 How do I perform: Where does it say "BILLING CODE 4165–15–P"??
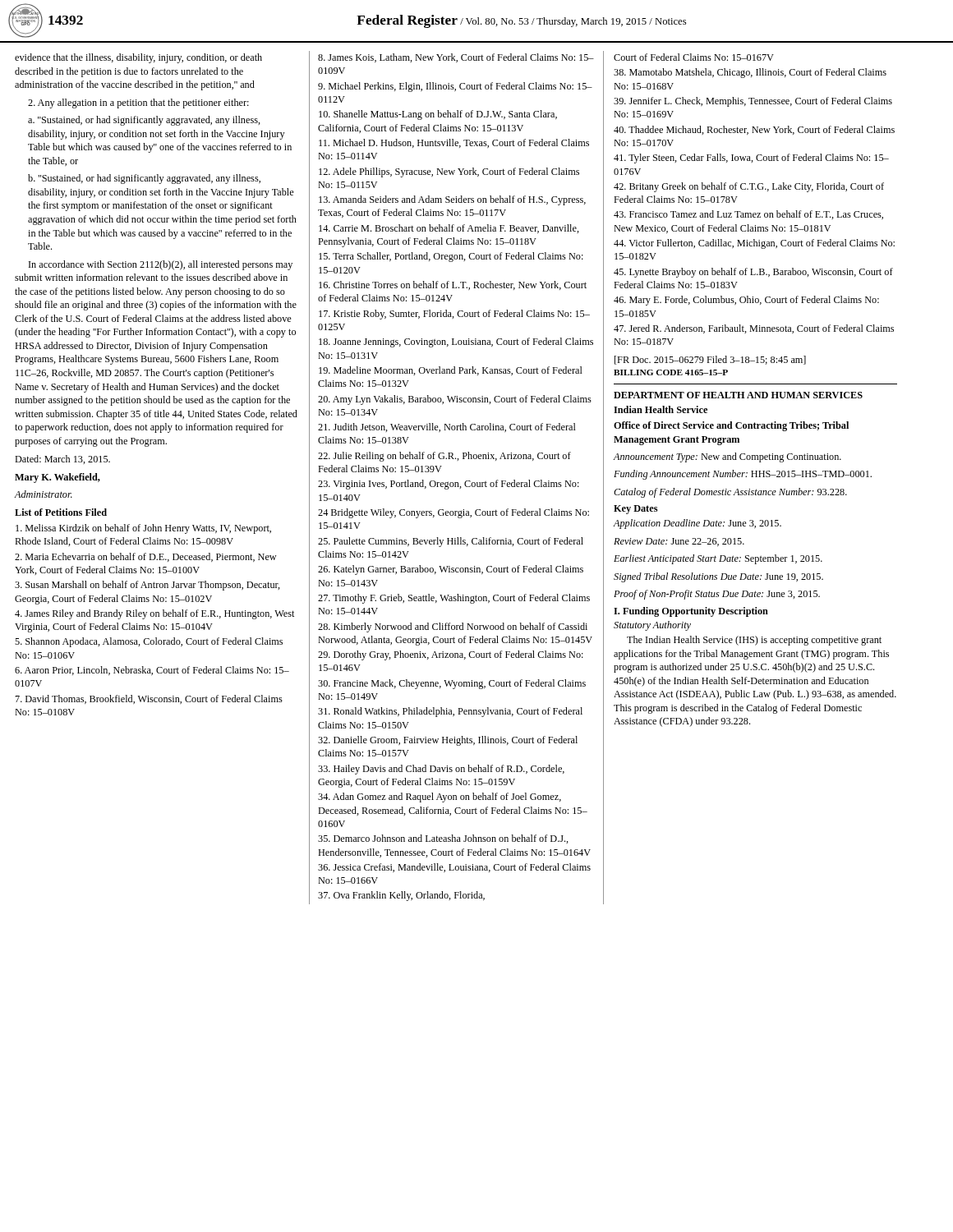pyautogui.click(x=671, y=372)
